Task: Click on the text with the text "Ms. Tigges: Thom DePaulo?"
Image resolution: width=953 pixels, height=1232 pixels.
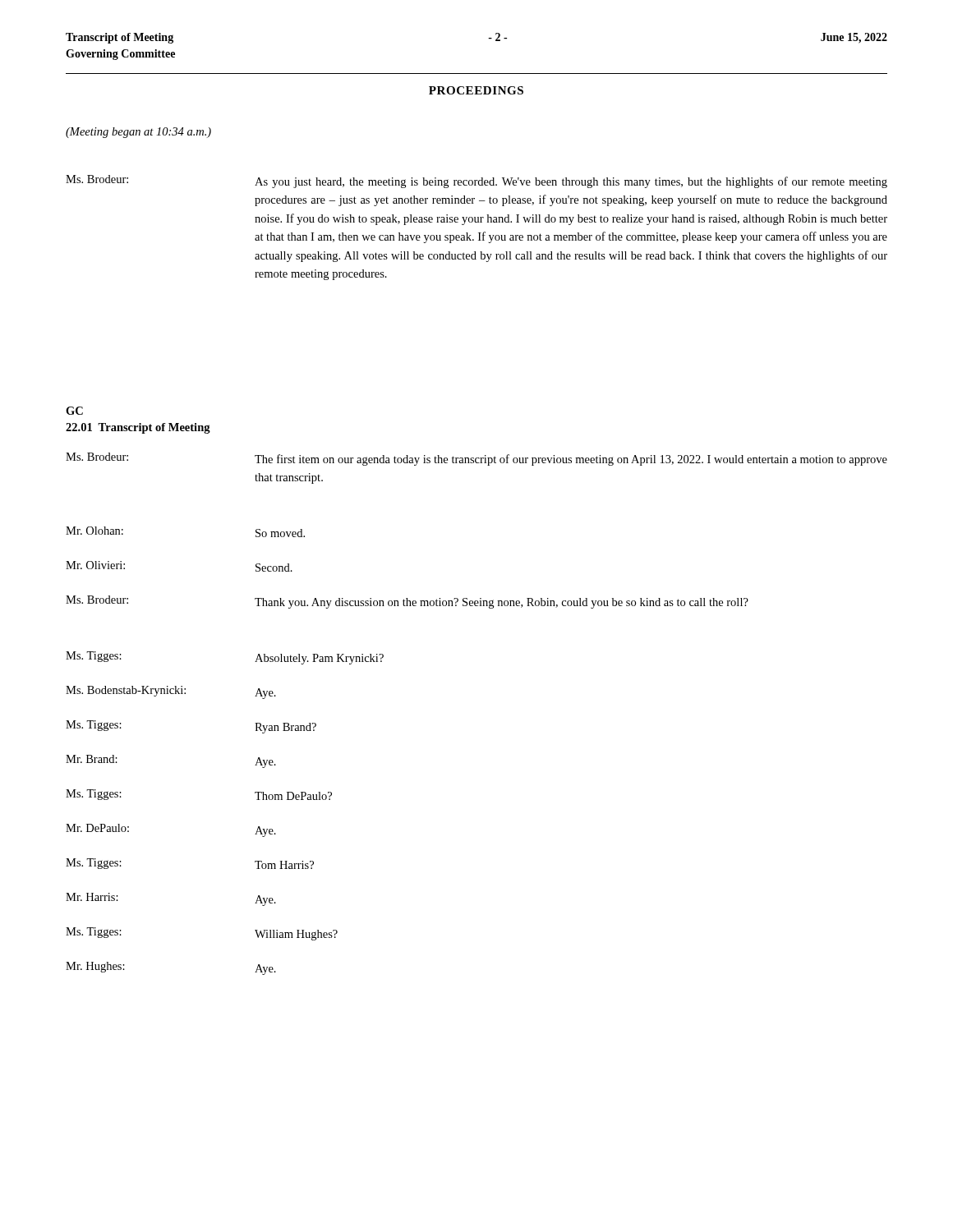Action: click(x=91, y=795)
